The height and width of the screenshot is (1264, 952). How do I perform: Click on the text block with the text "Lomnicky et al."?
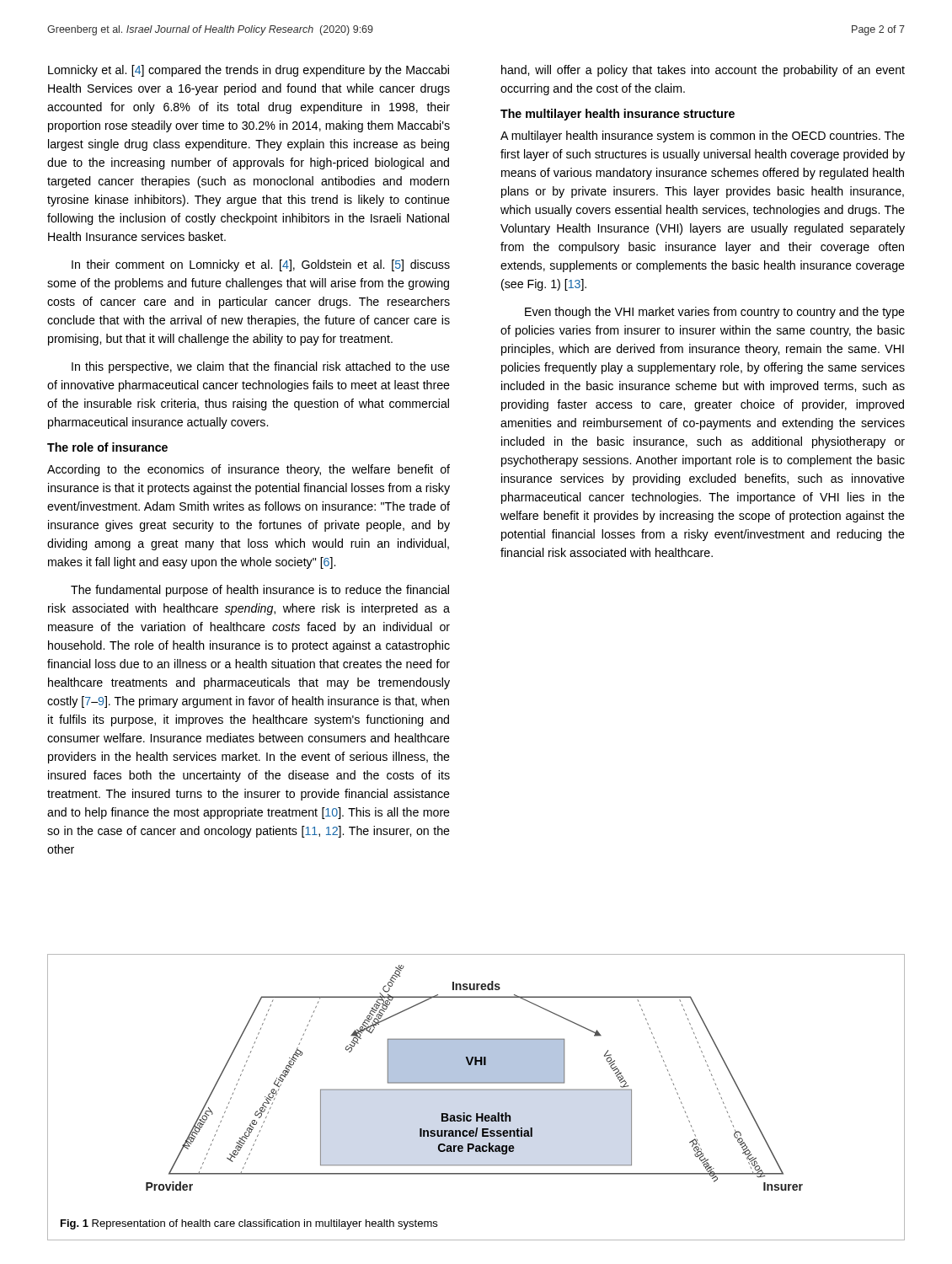[x=249, y=71]
